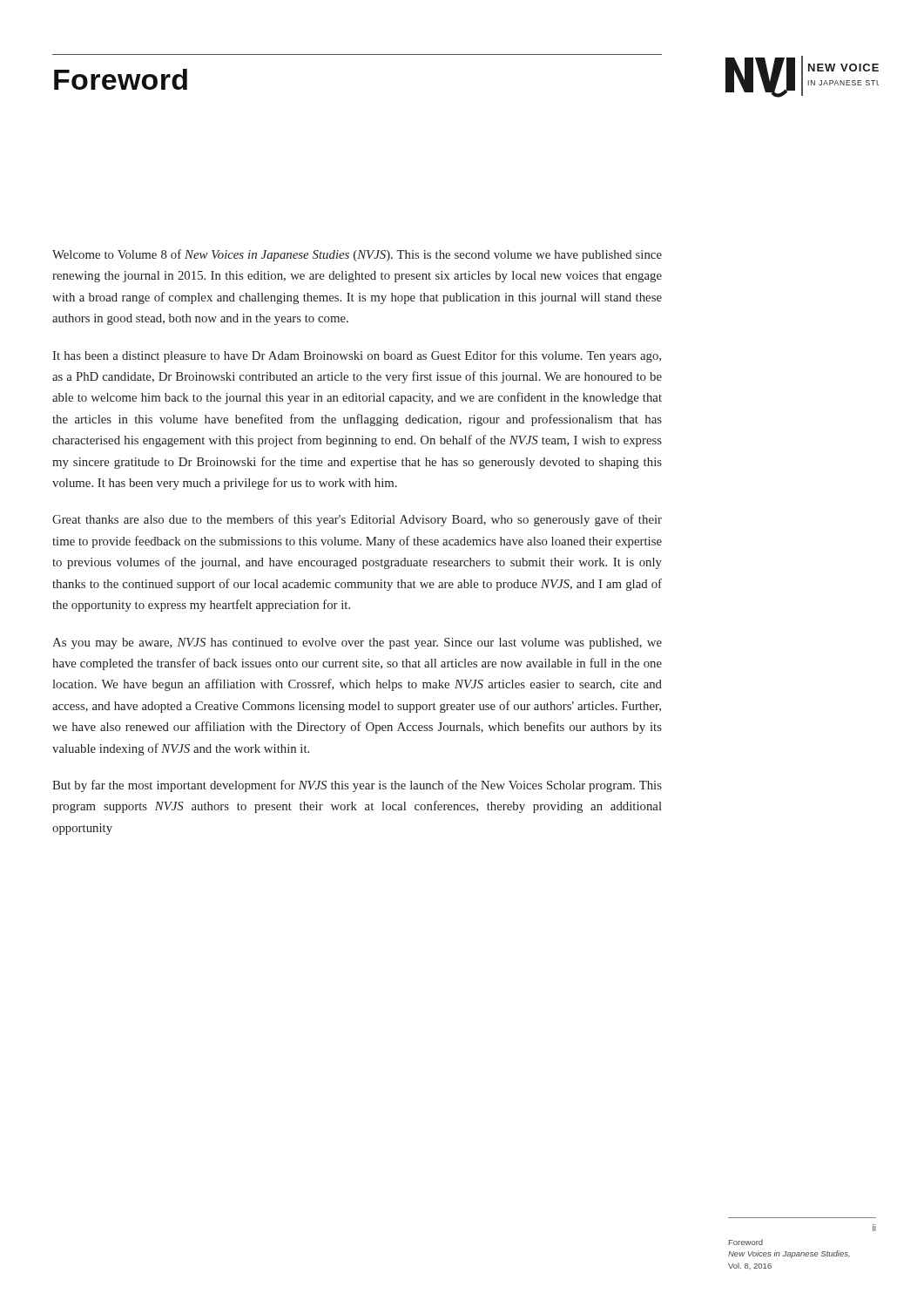Image resolution: width=924 pixels, height=1307 pixels.
Task: Select the logo
Action: [800, 76]
